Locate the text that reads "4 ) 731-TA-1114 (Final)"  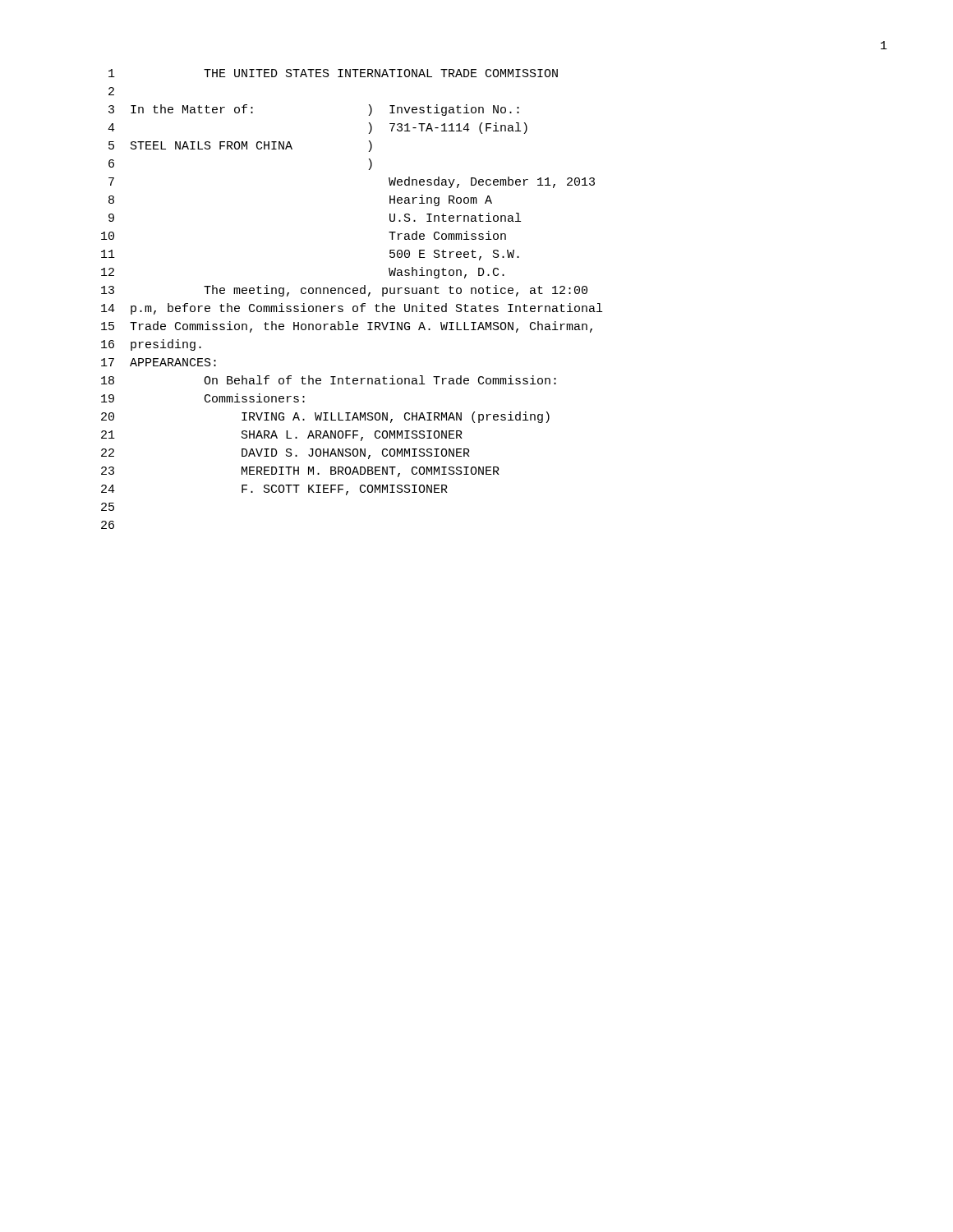(485, 129)
